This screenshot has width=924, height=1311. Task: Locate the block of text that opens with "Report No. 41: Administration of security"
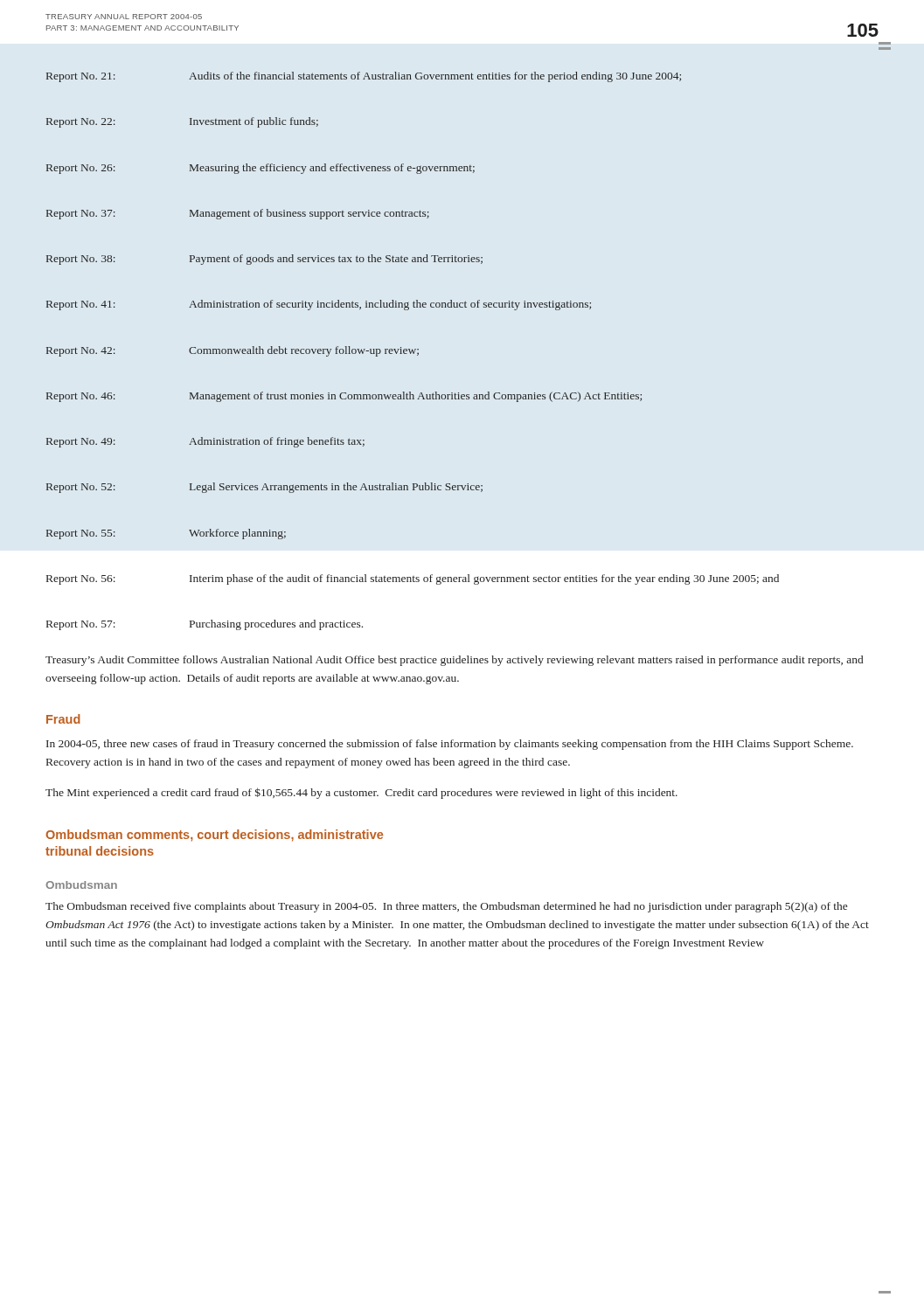click(x=462, y=304)
